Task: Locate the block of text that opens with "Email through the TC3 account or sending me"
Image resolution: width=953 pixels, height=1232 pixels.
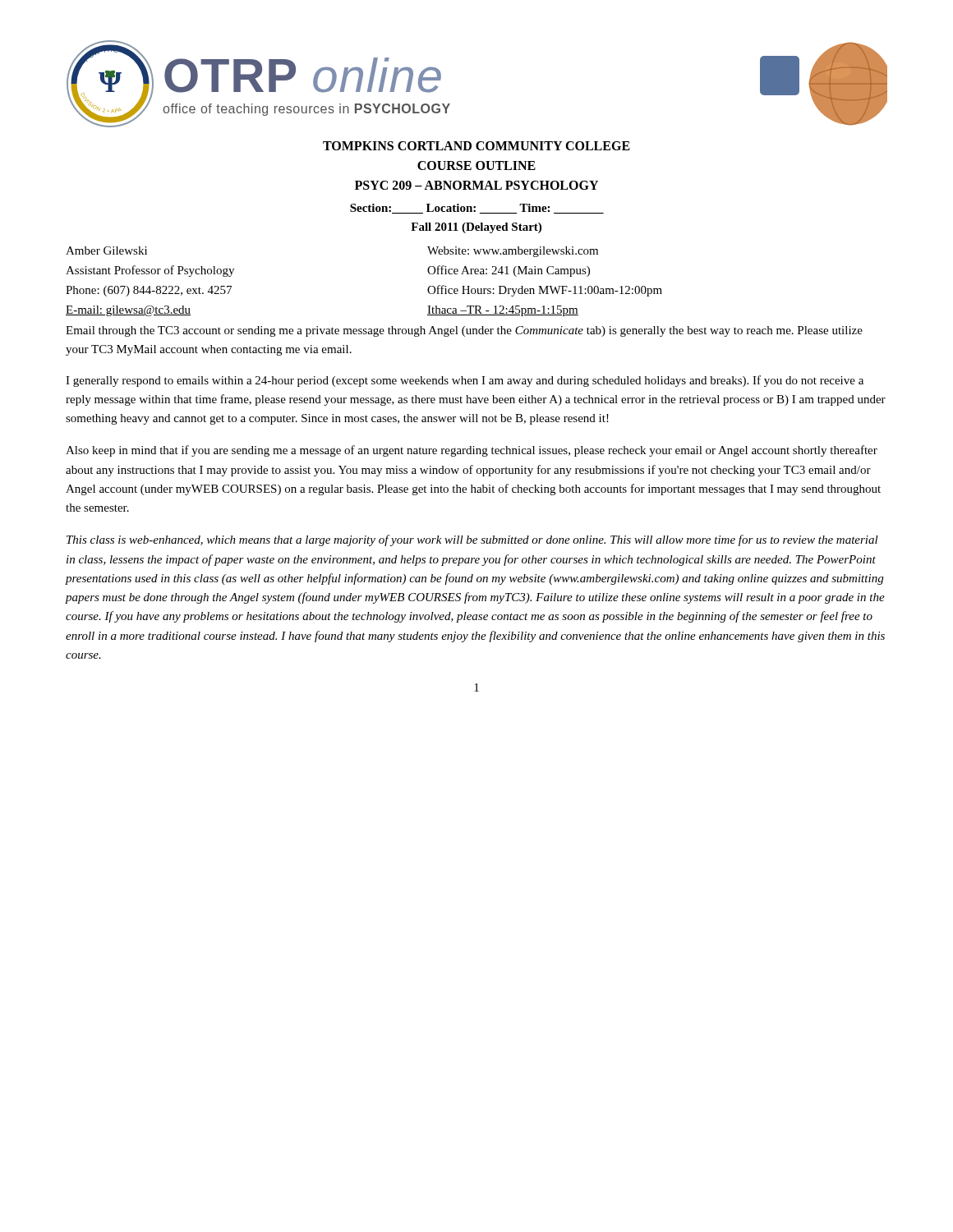Action: tap(464, 340)
